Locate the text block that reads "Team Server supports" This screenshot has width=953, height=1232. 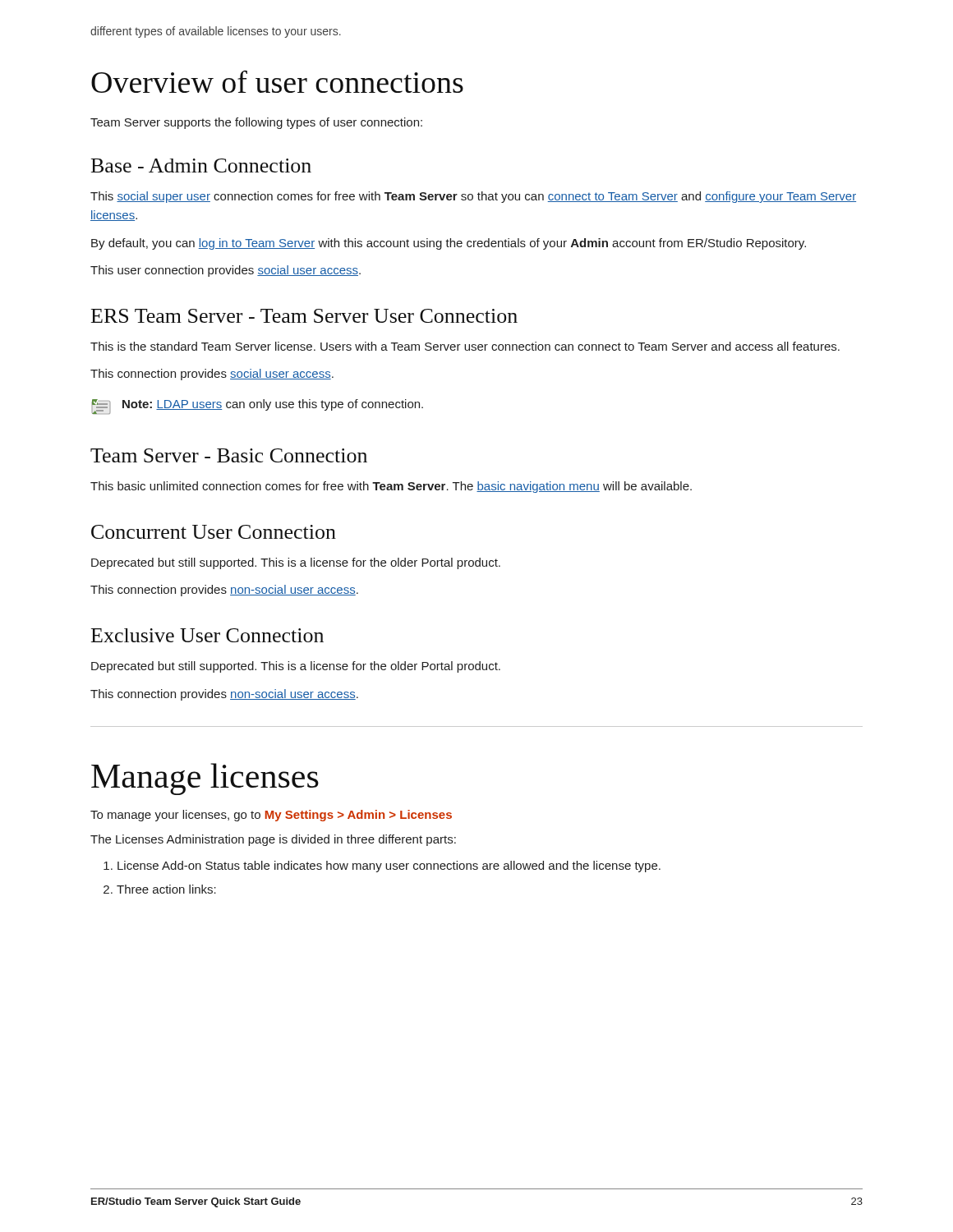click(257, 122)
